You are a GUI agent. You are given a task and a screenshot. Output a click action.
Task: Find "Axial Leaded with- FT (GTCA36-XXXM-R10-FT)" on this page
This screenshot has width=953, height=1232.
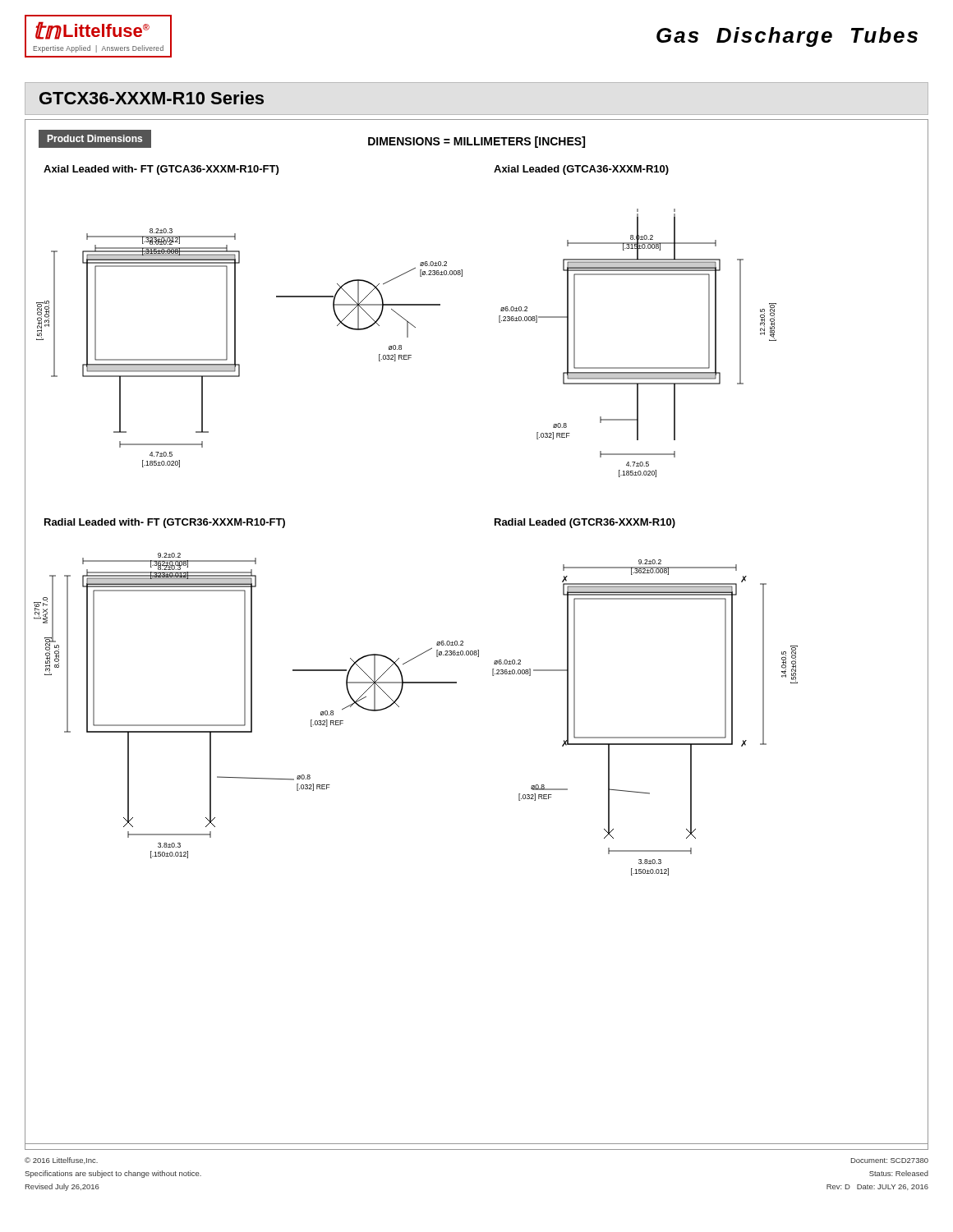pos(161,169)
